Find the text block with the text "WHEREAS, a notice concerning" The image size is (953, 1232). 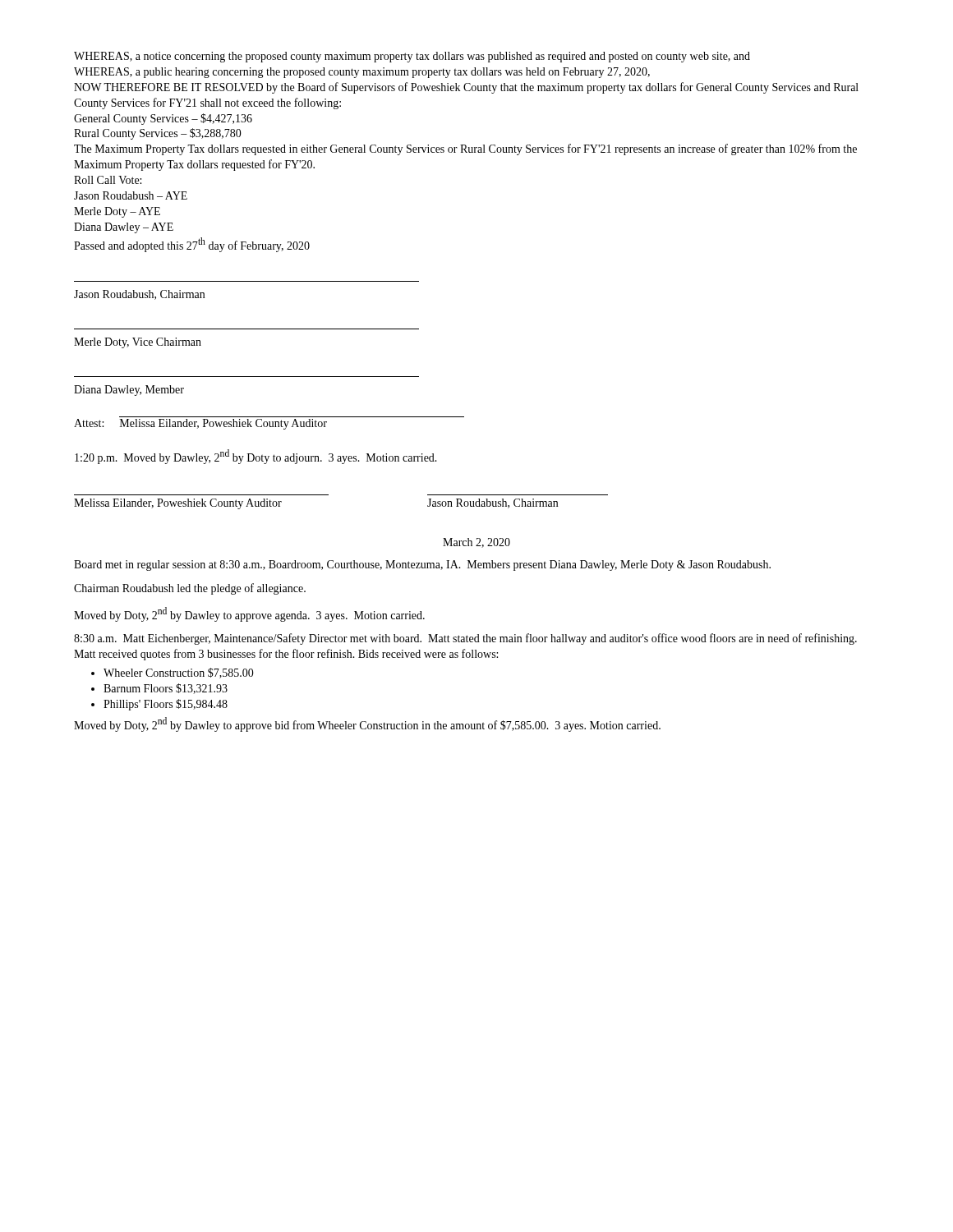click(476, 152)
